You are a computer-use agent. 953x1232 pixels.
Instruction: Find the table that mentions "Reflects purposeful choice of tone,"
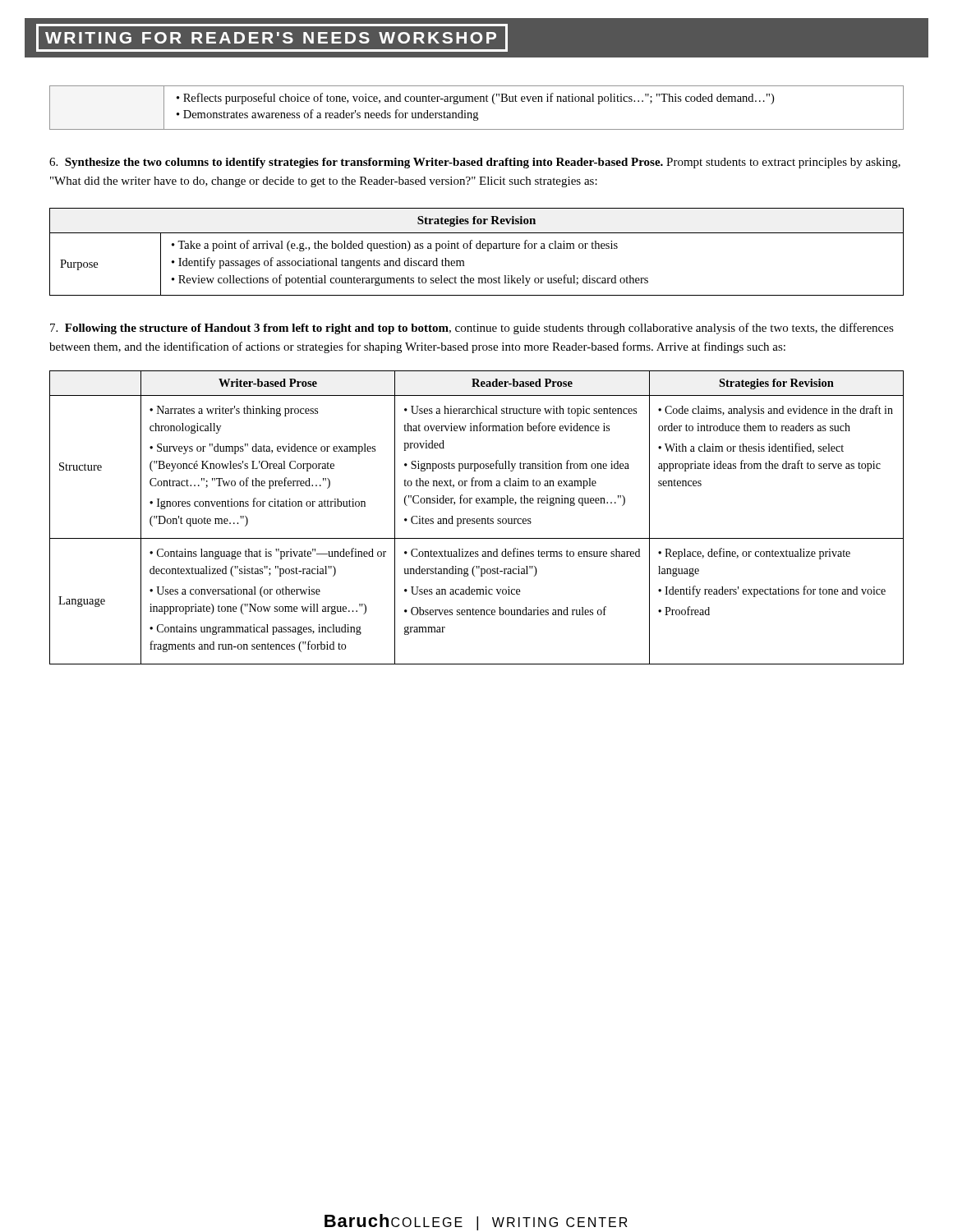coord(476,108)
